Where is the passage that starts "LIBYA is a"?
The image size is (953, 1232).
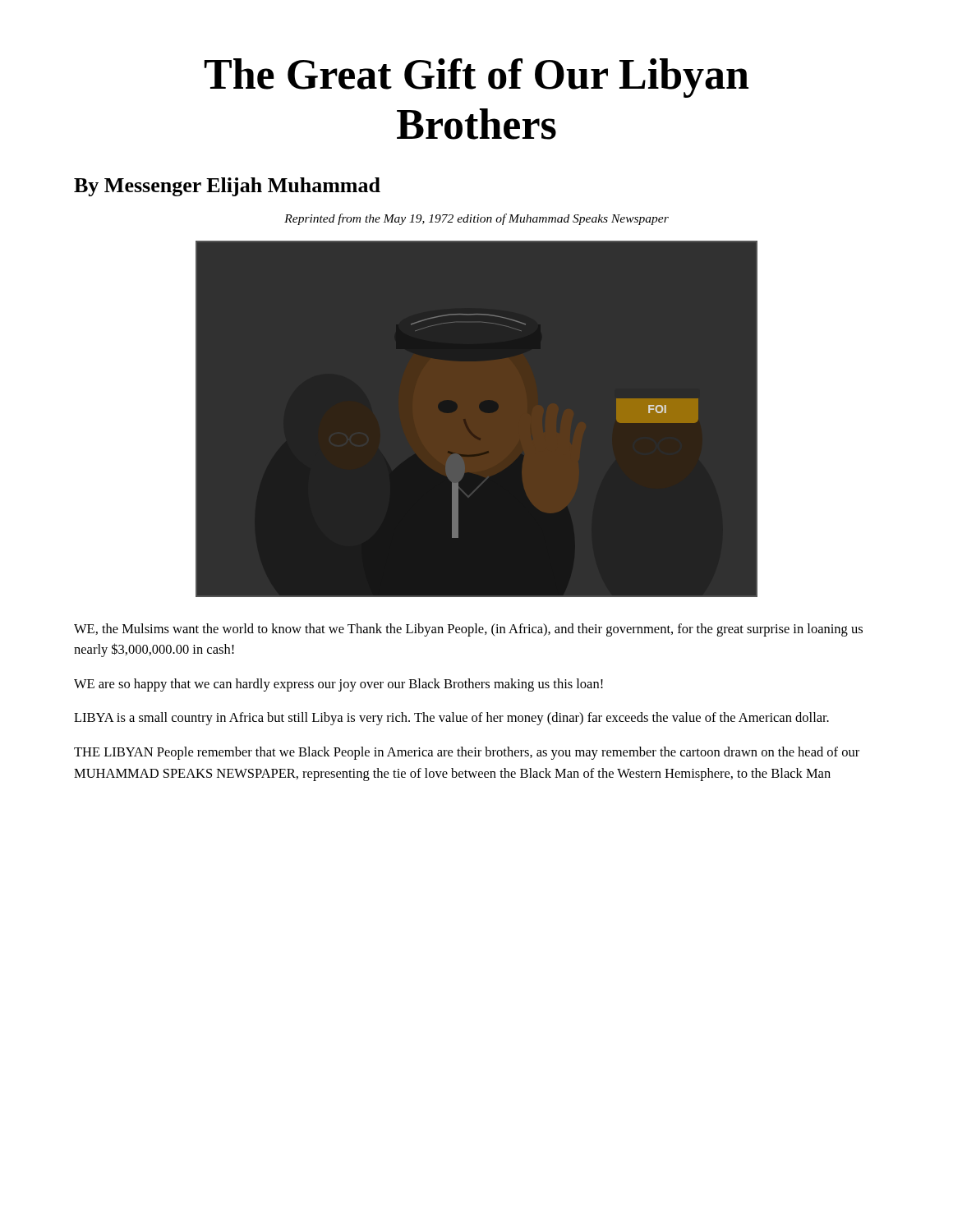coord(452,718)
